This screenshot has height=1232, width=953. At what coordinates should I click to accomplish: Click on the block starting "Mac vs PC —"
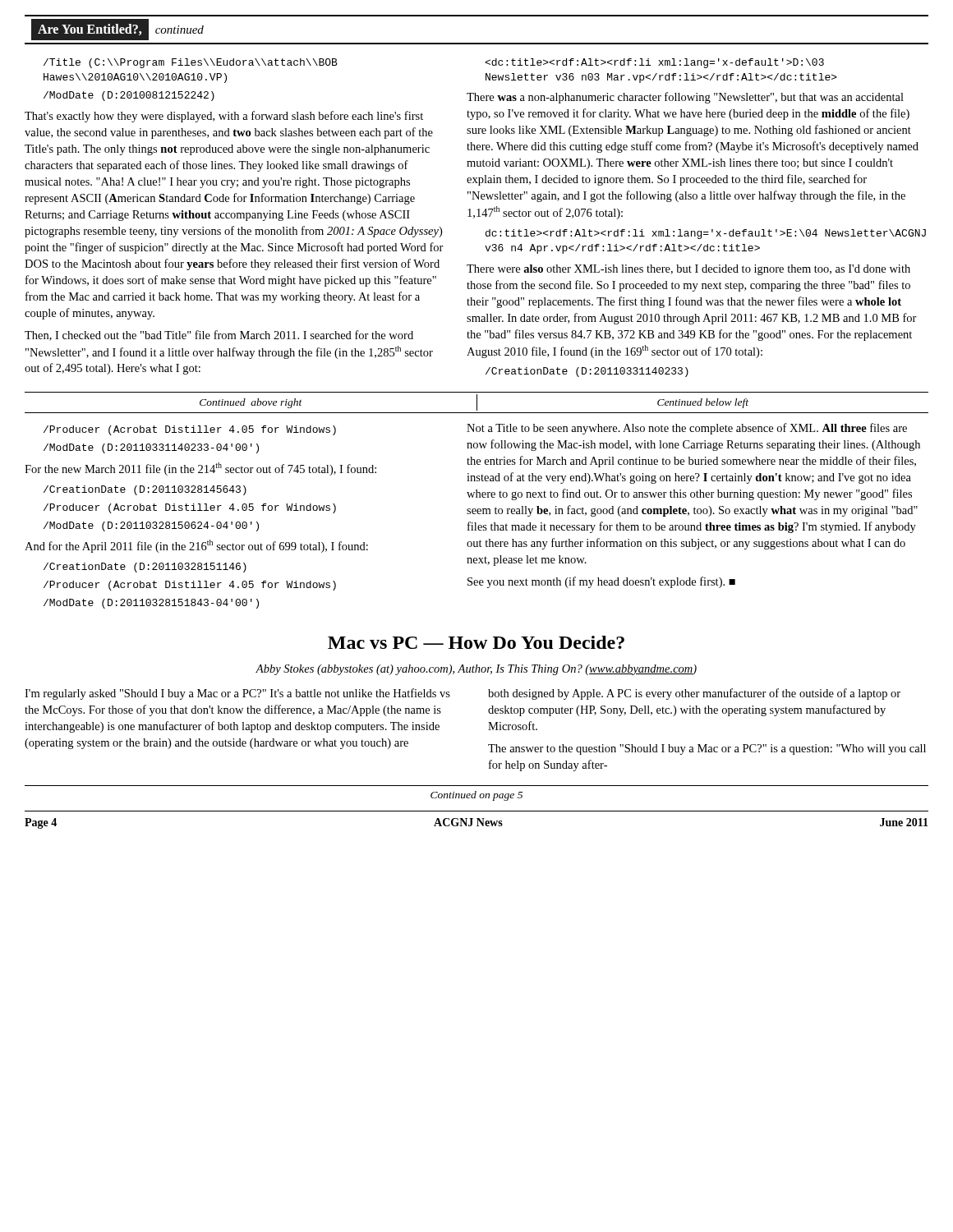coord(476,643)
